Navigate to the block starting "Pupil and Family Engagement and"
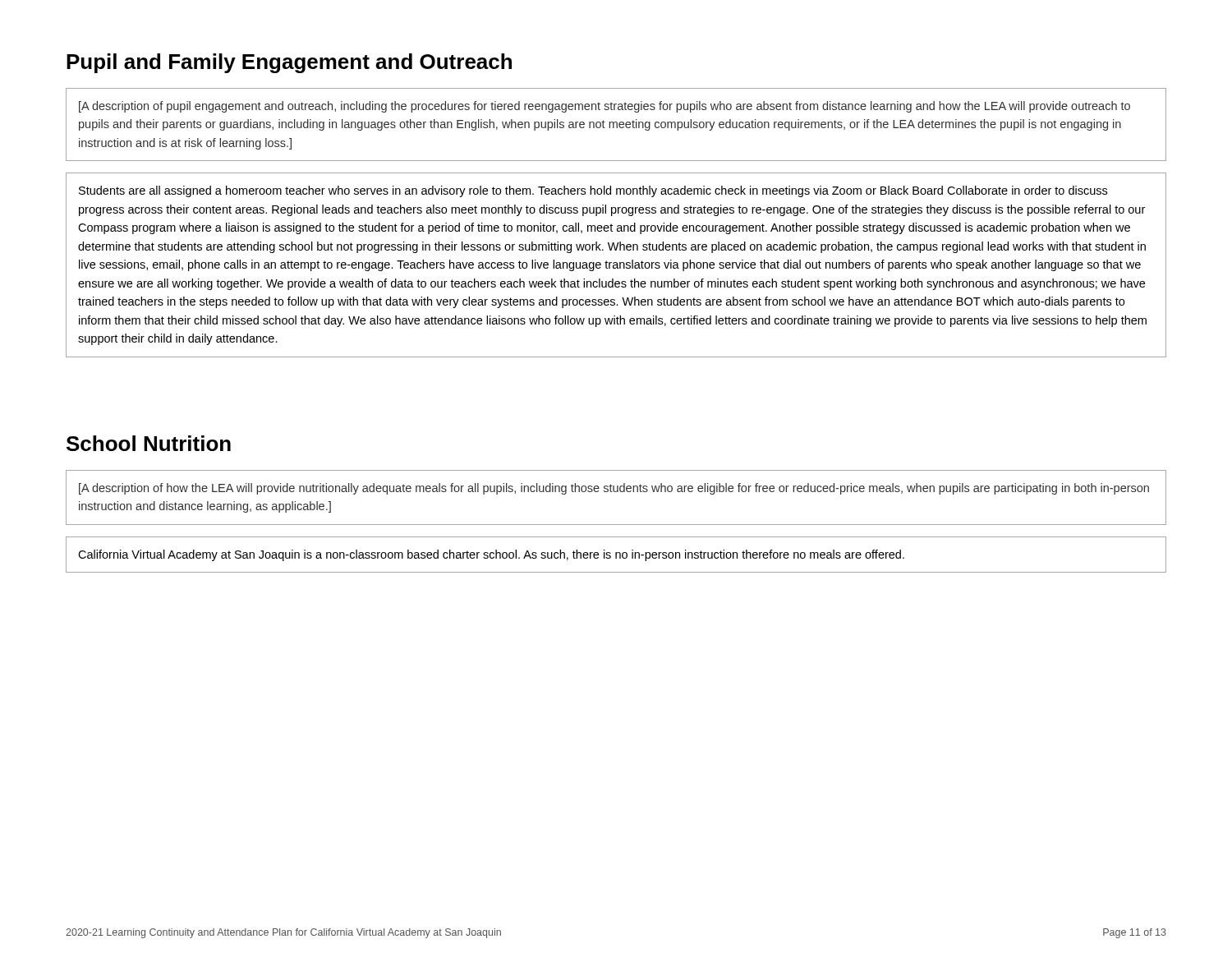 point(289,62)
